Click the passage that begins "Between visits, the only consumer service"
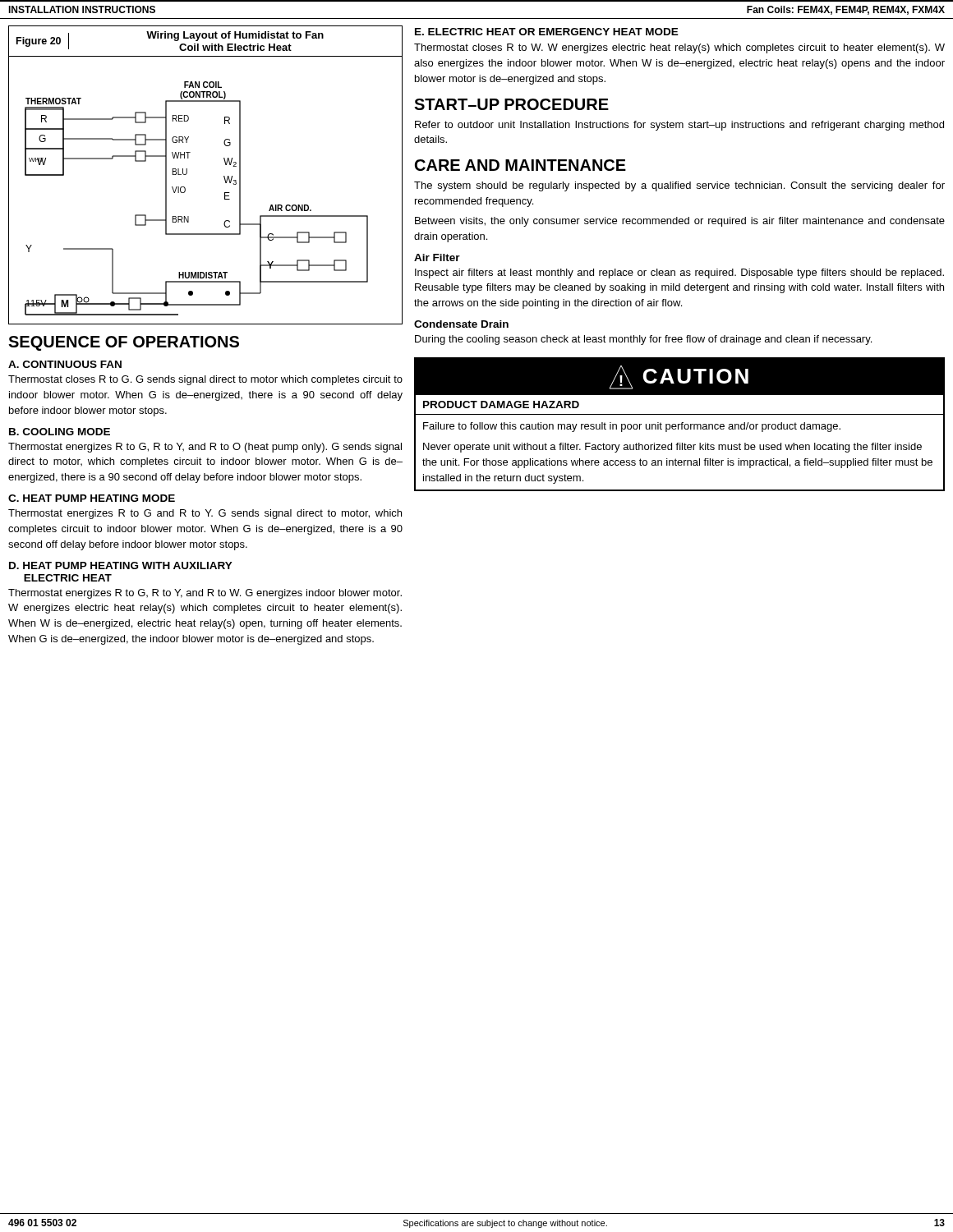 tap(679, 228)
